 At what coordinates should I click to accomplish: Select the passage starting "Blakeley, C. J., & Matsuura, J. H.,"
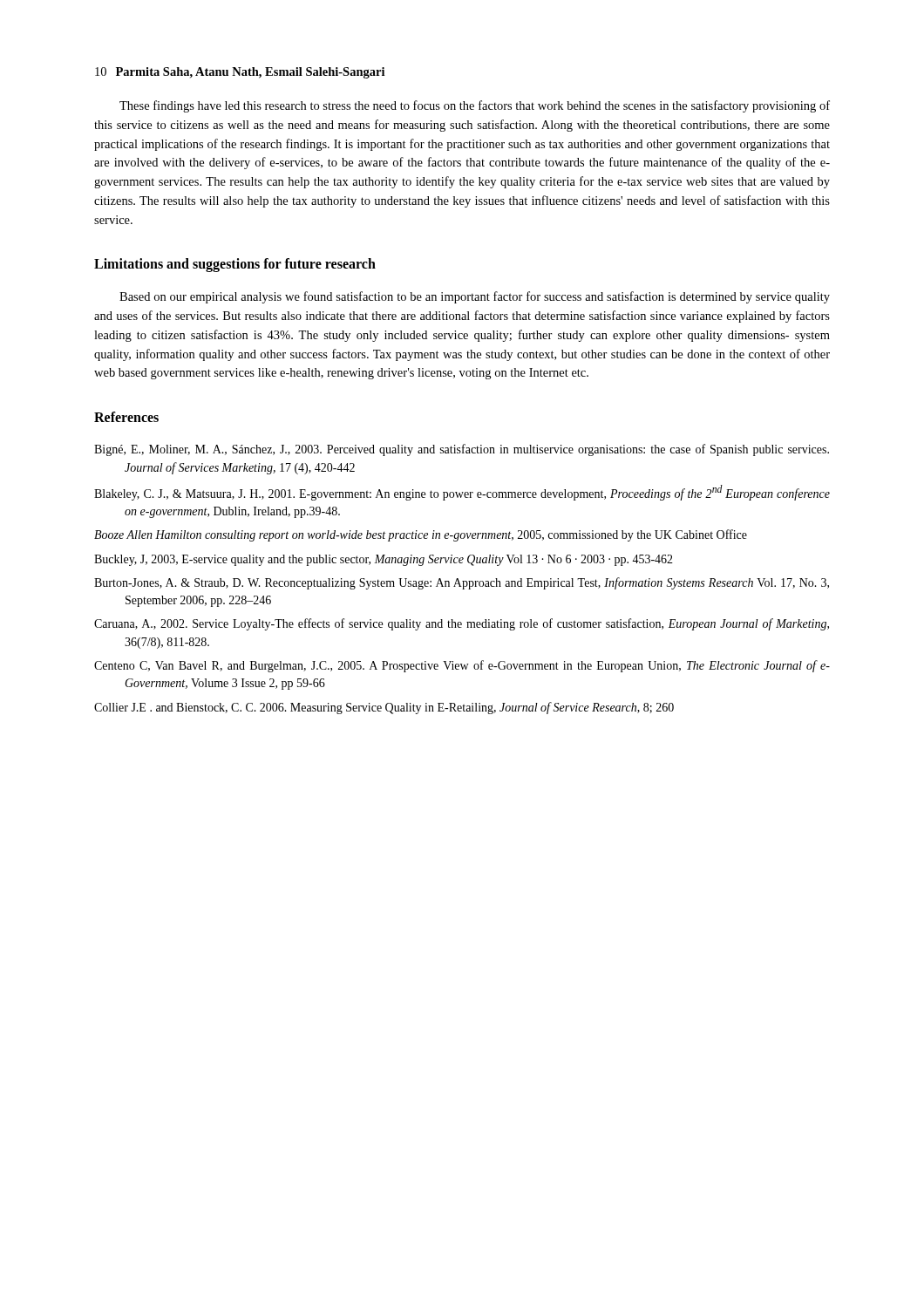462,501
